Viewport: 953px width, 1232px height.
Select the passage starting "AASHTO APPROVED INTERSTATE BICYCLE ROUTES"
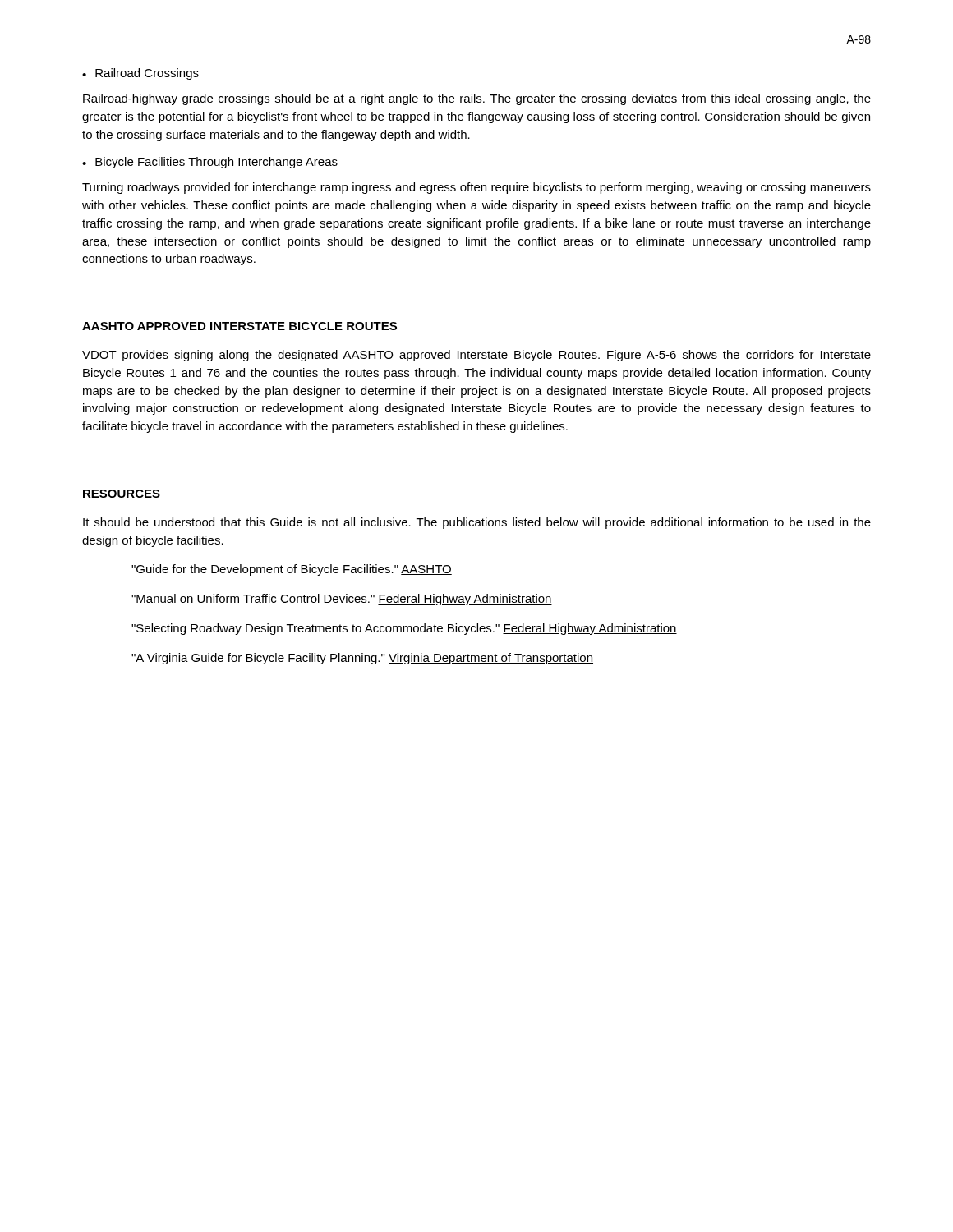240,326
